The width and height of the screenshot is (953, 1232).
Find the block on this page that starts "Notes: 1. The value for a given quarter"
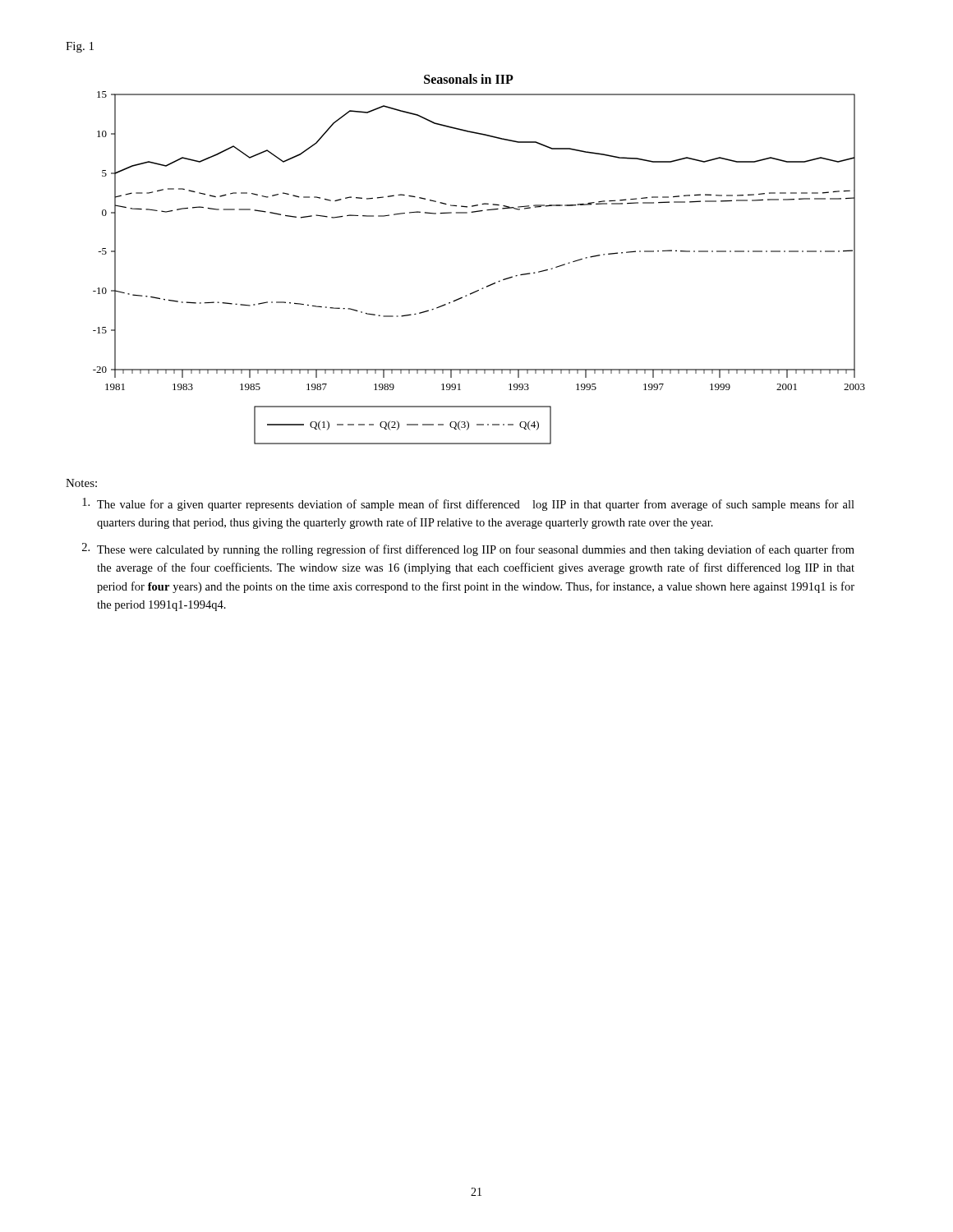tap(460, 545)
